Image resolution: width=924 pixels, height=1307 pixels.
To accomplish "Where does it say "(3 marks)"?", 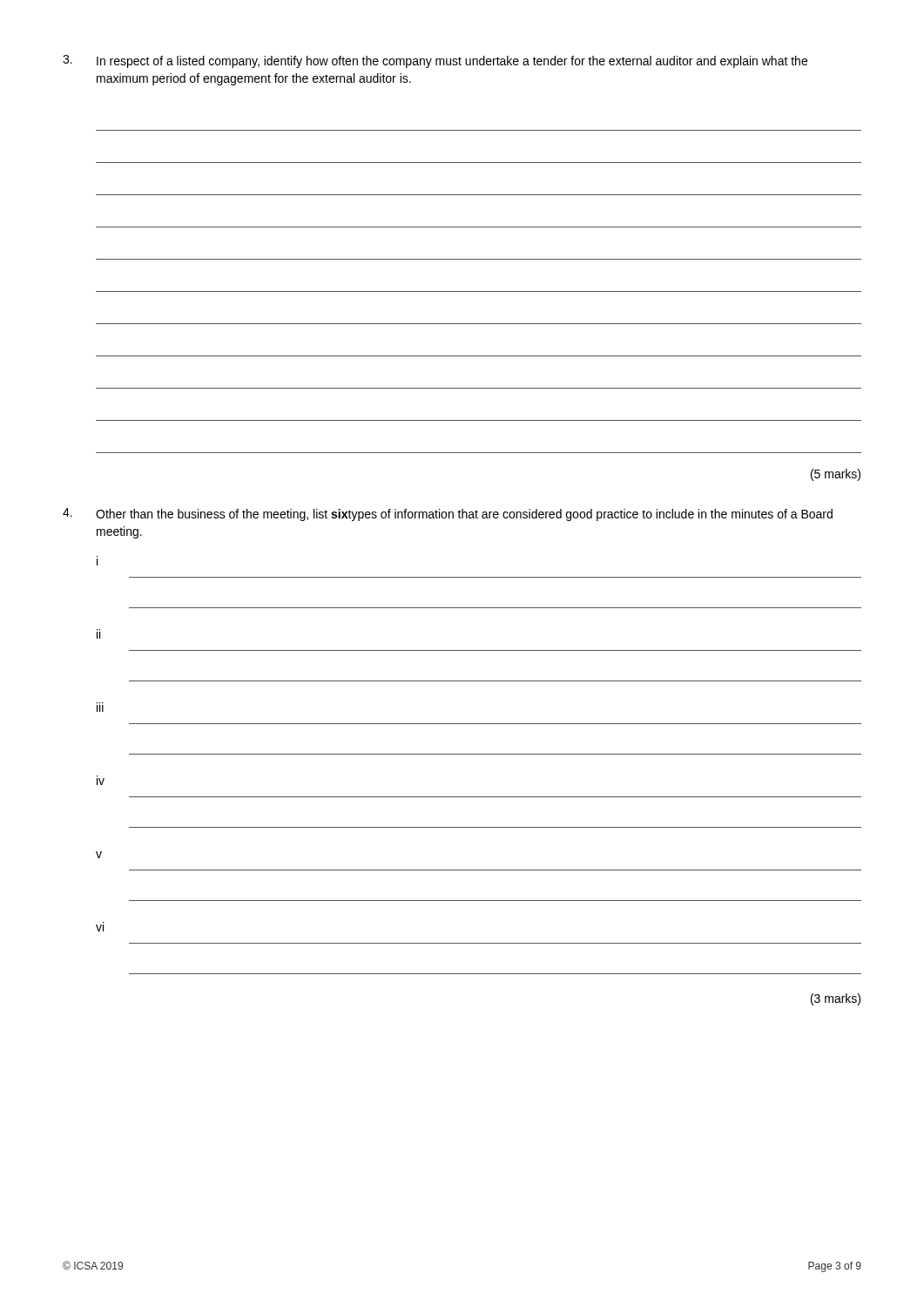I will [836, 999].
